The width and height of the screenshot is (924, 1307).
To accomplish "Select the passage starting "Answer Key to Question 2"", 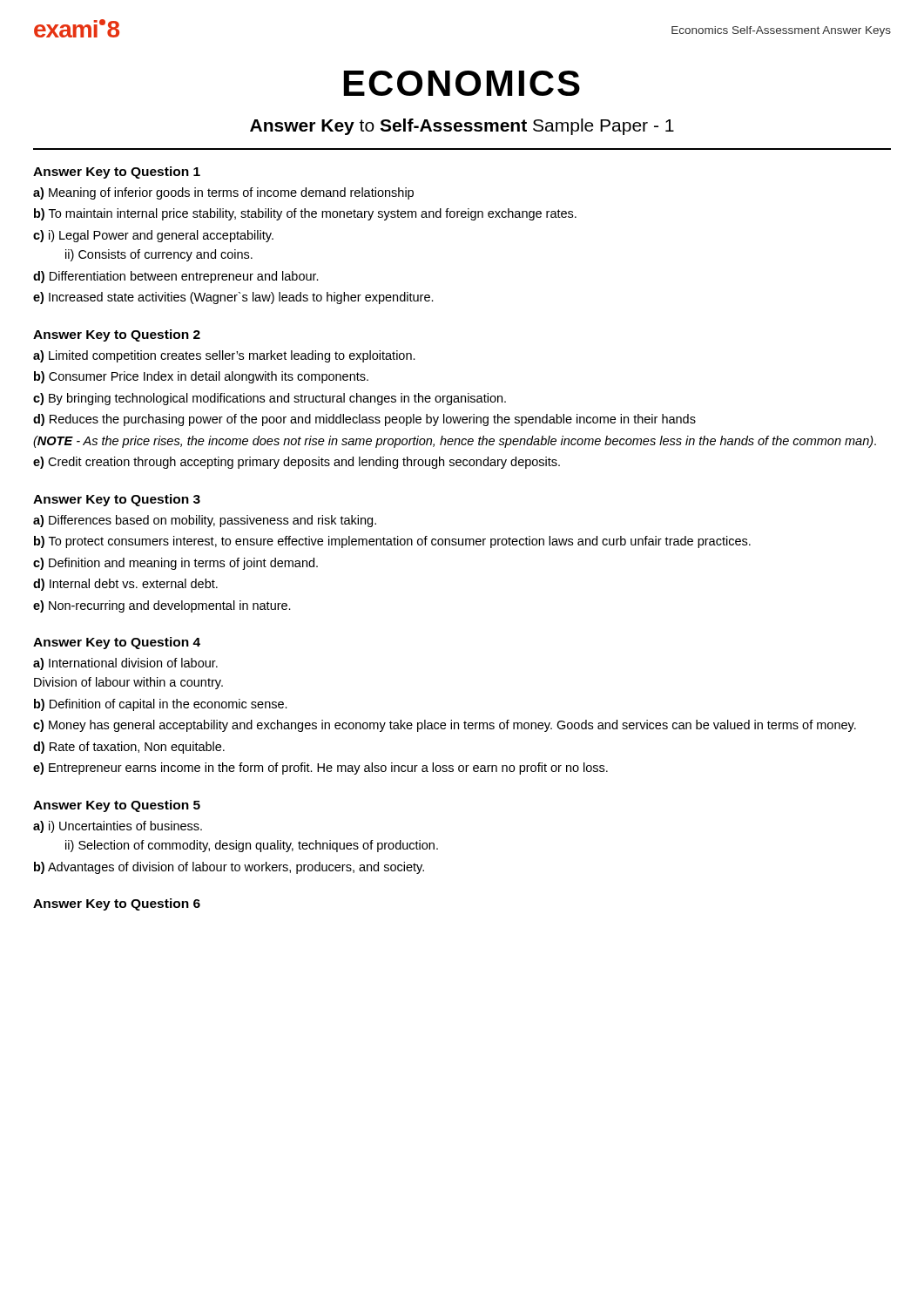I will (x=117, y=334).
